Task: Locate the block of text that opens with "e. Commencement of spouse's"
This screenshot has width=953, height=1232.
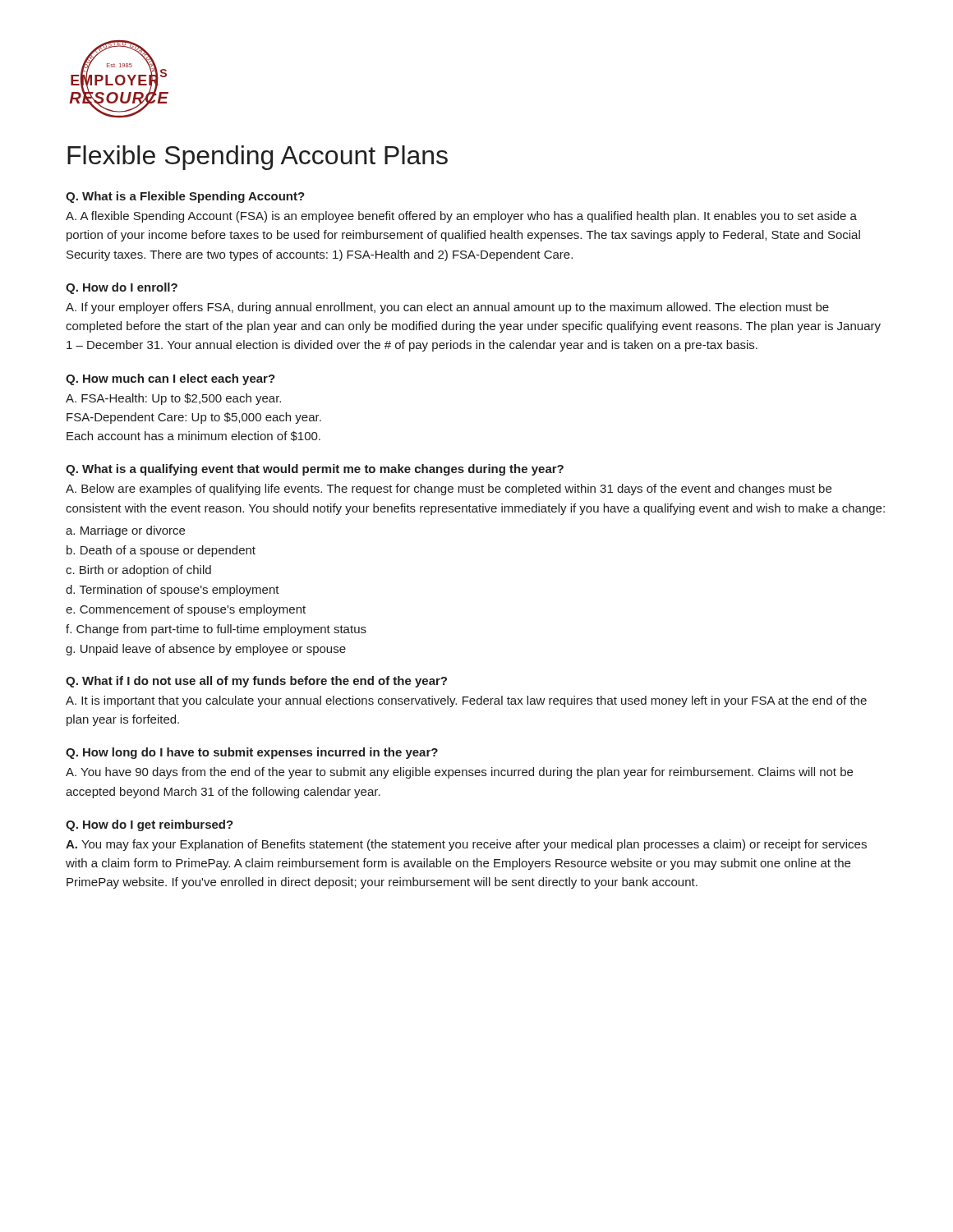Action: tap(186, 609)
